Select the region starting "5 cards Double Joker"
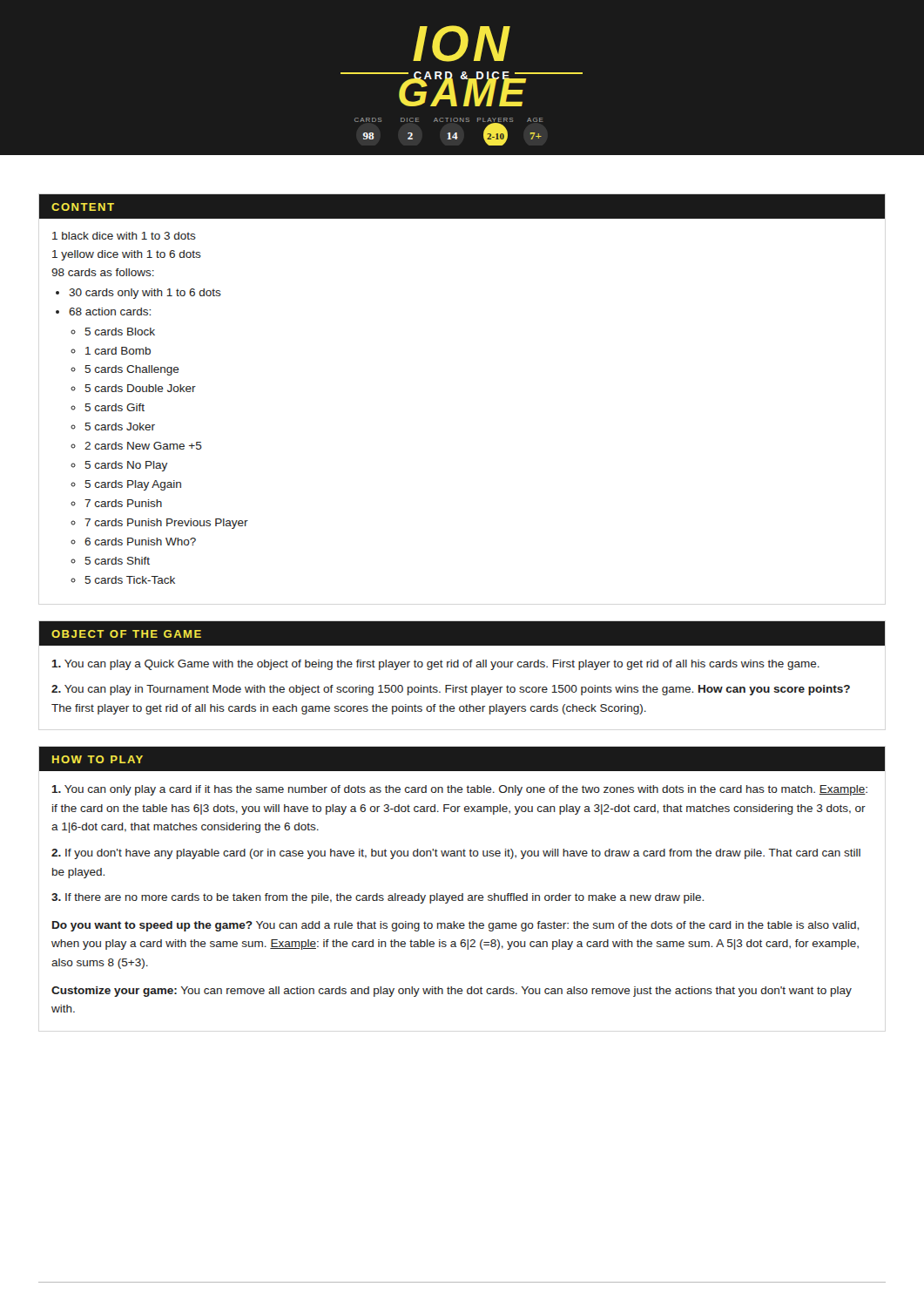 coord(140,388)
